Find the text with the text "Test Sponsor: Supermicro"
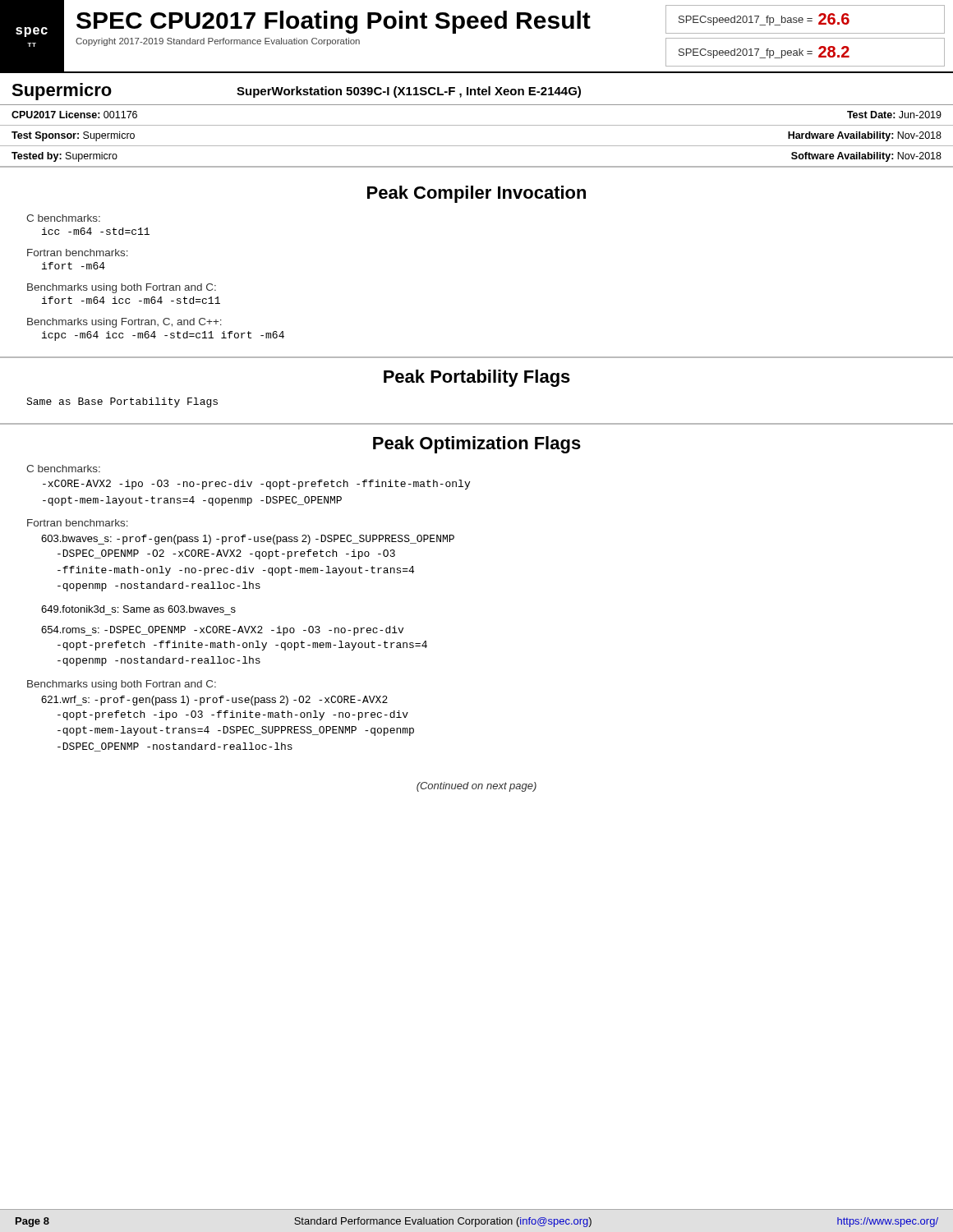 point(73,136)
